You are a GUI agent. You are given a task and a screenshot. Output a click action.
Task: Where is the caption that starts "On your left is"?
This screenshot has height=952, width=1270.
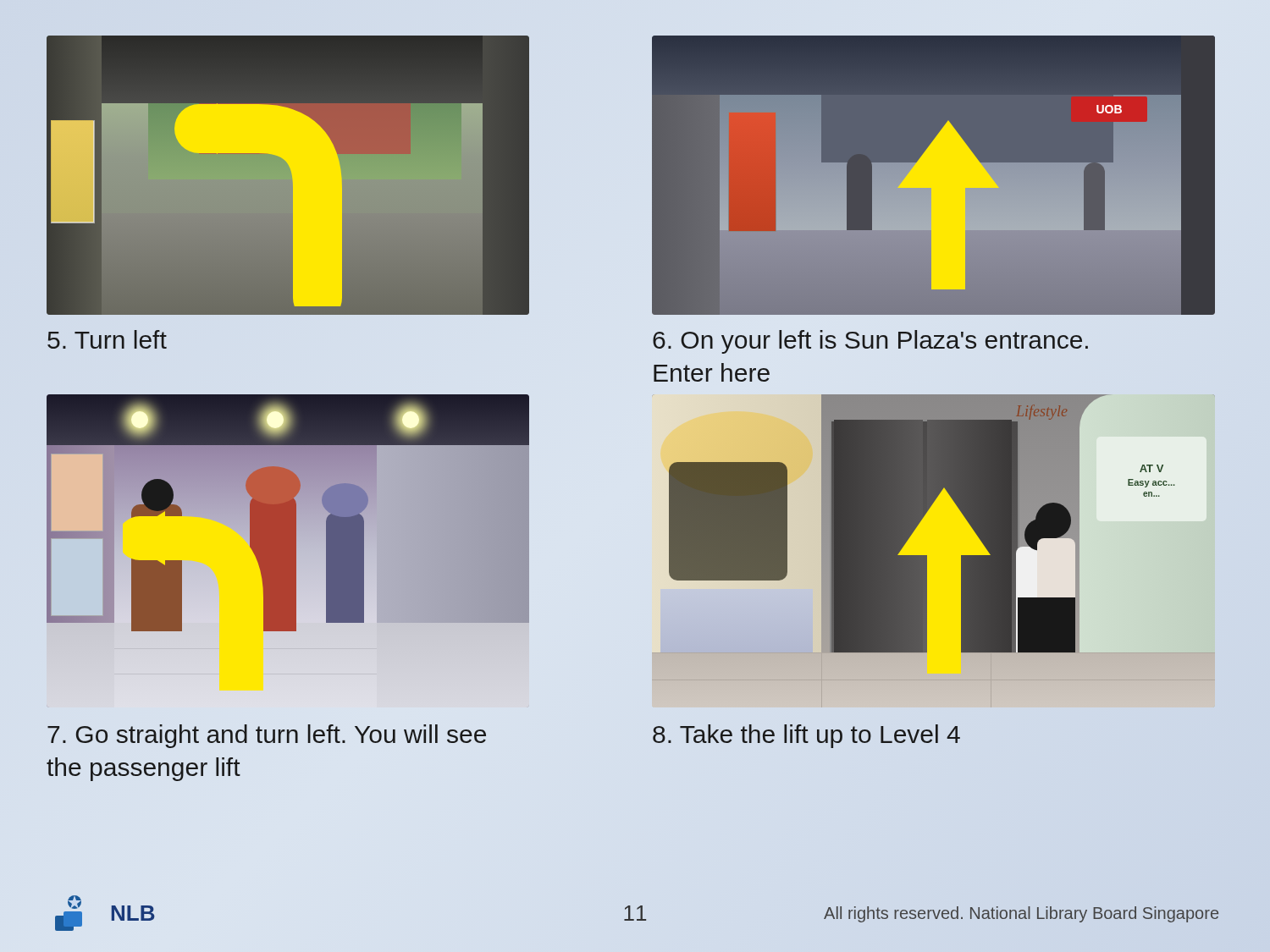pos(871,356)
